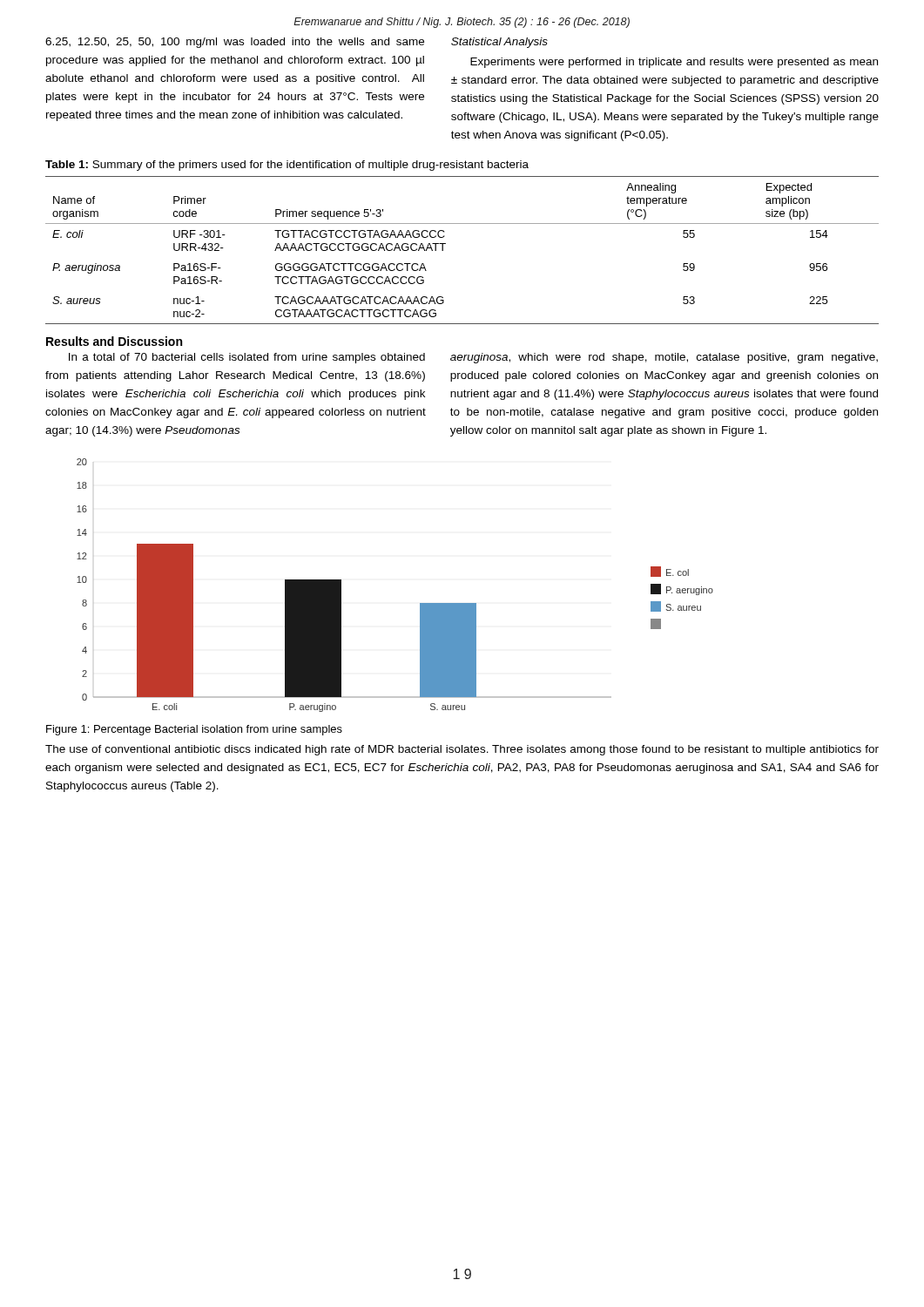Click on the text starting "The use of conventional antibiotic discs indicated high"
The height and width of the screenshot is (1307, 924).
(x=462, y=767)
